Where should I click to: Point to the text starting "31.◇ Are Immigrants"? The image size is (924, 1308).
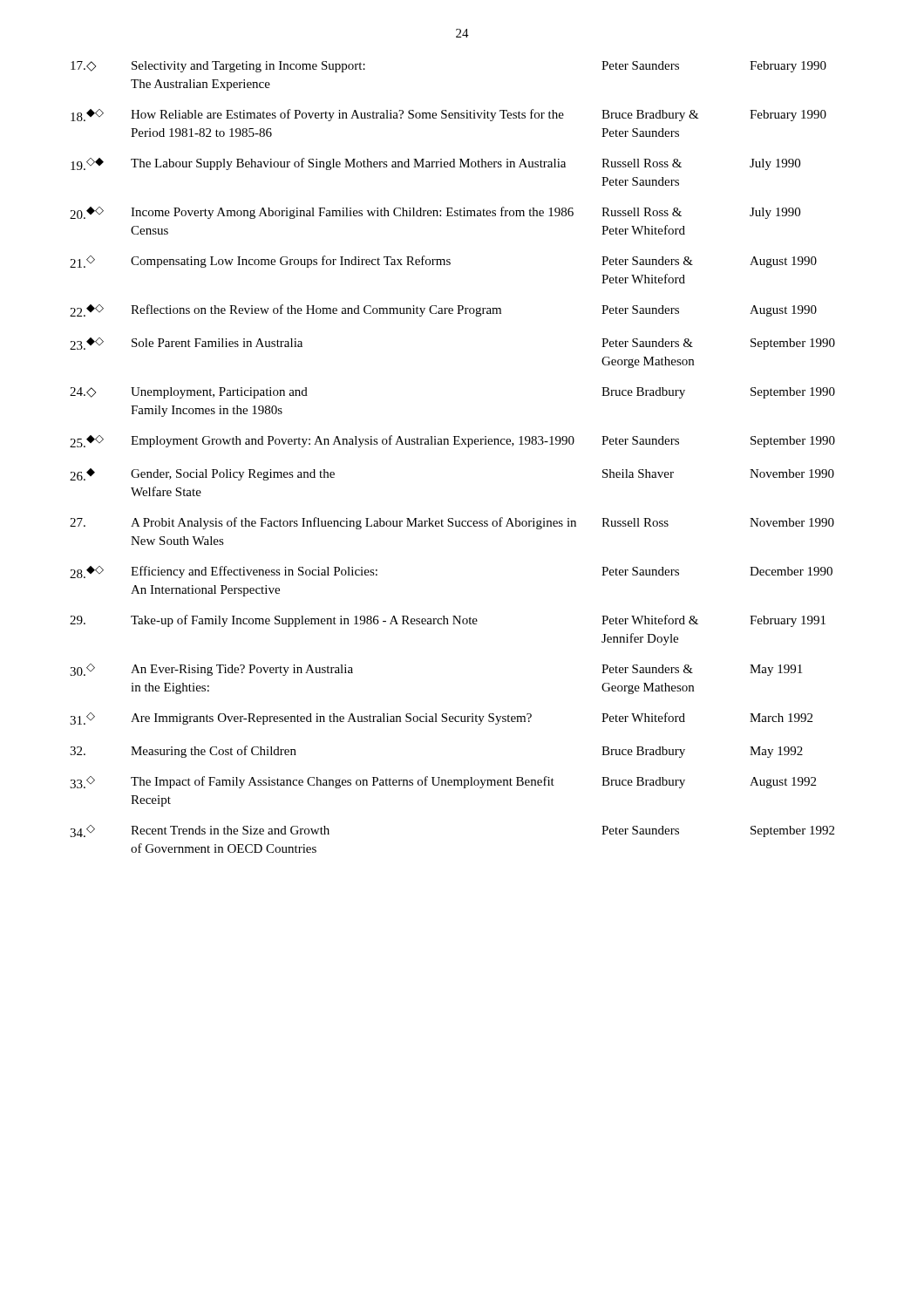point(462,719)
